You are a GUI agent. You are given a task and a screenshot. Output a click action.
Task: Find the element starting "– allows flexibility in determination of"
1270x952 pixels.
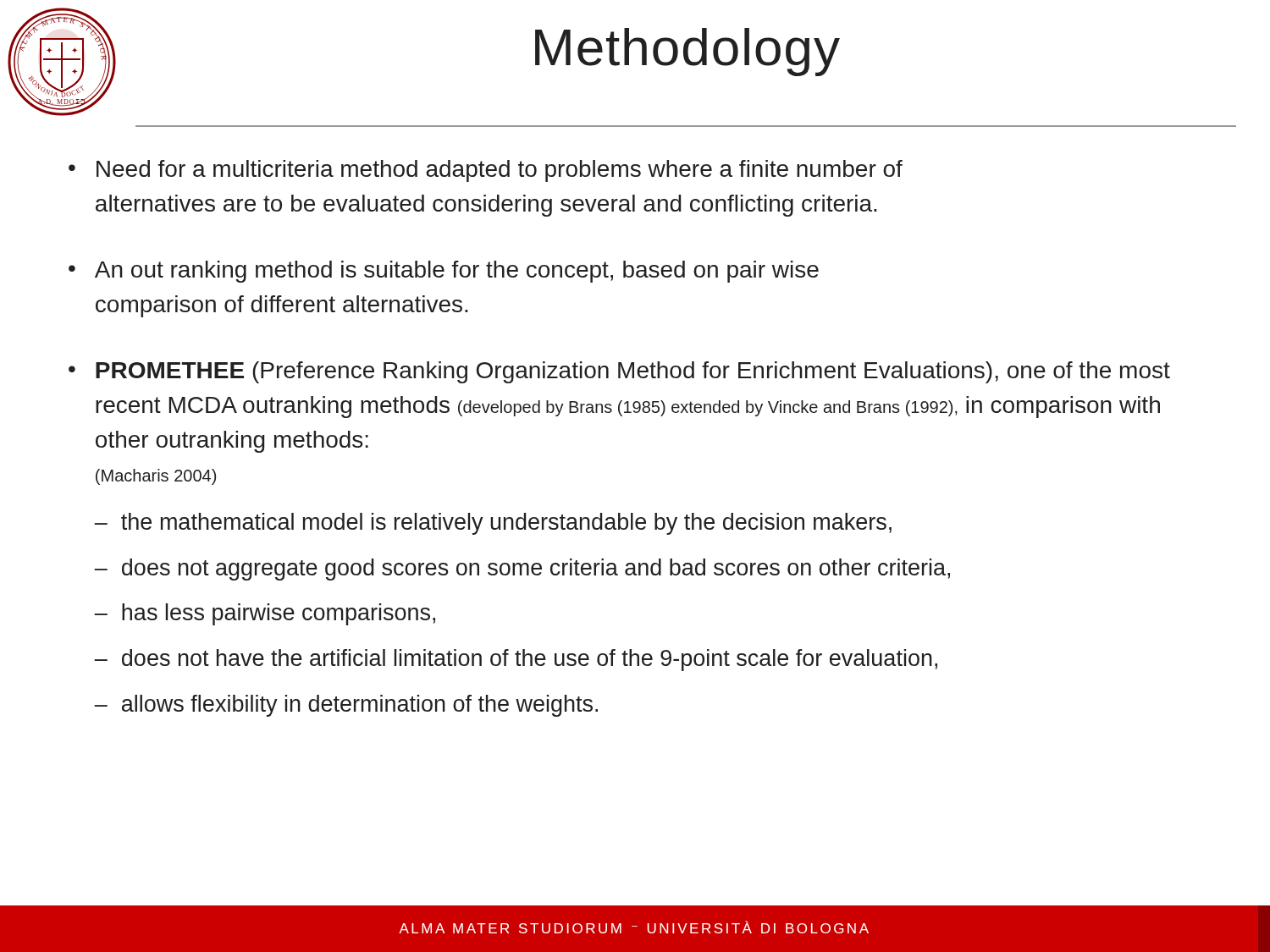347,705
